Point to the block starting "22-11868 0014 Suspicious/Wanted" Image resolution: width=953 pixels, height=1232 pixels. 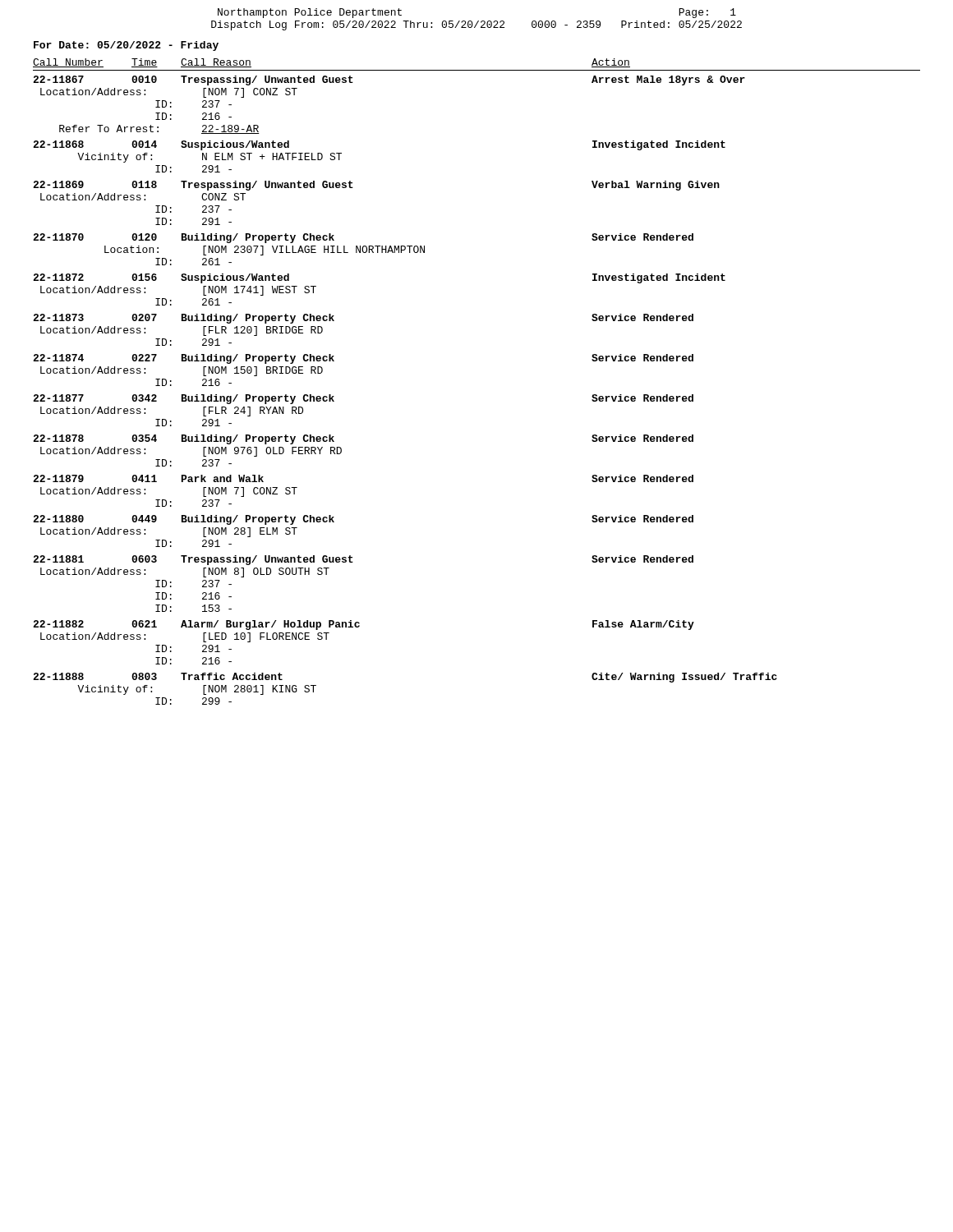click(55, 145)
